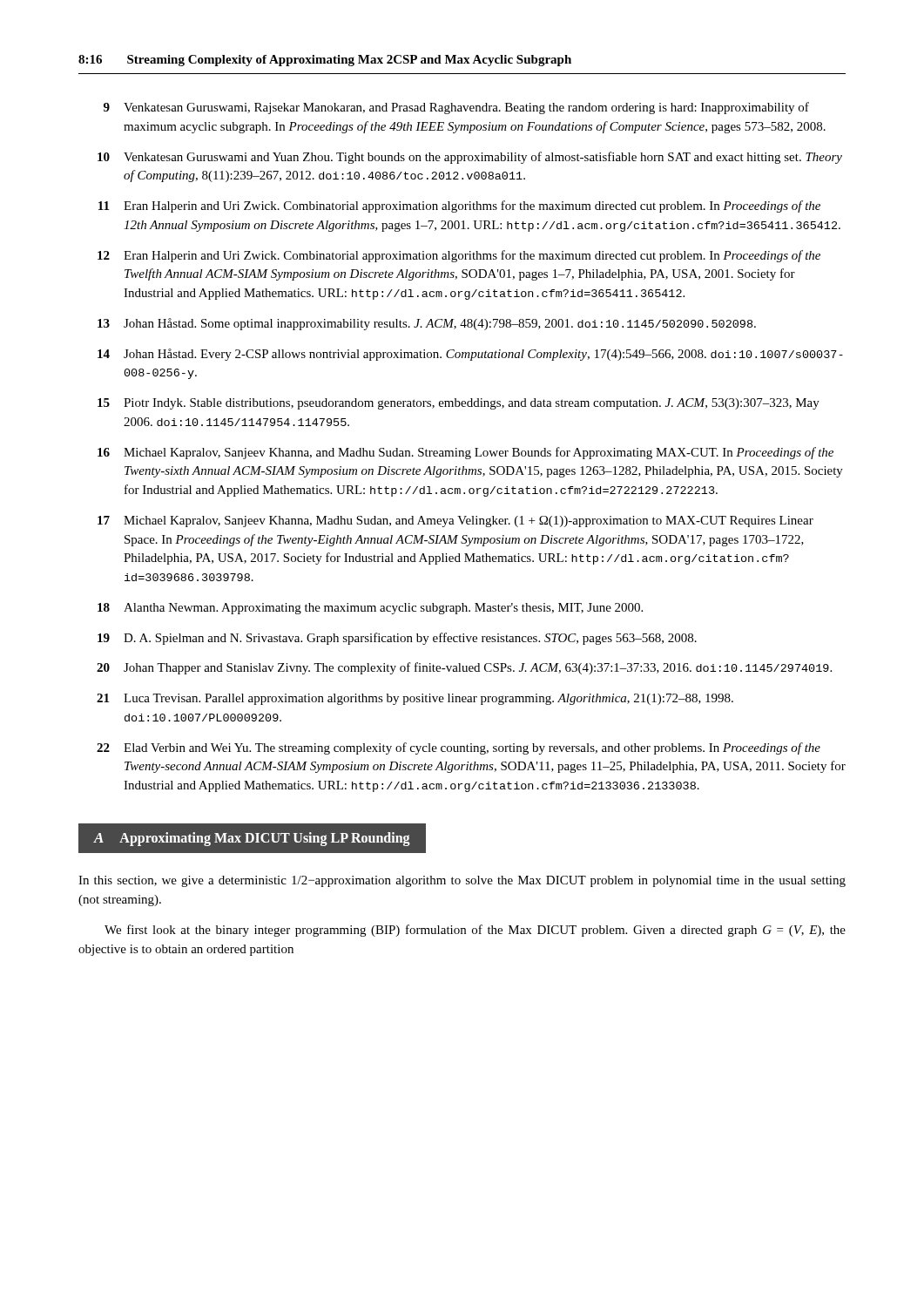Image resolution: width=924 pixels, height=1307 pixels.
Task: Find the list item containing "11 Eran Halperin"
Action: (462, 216)
